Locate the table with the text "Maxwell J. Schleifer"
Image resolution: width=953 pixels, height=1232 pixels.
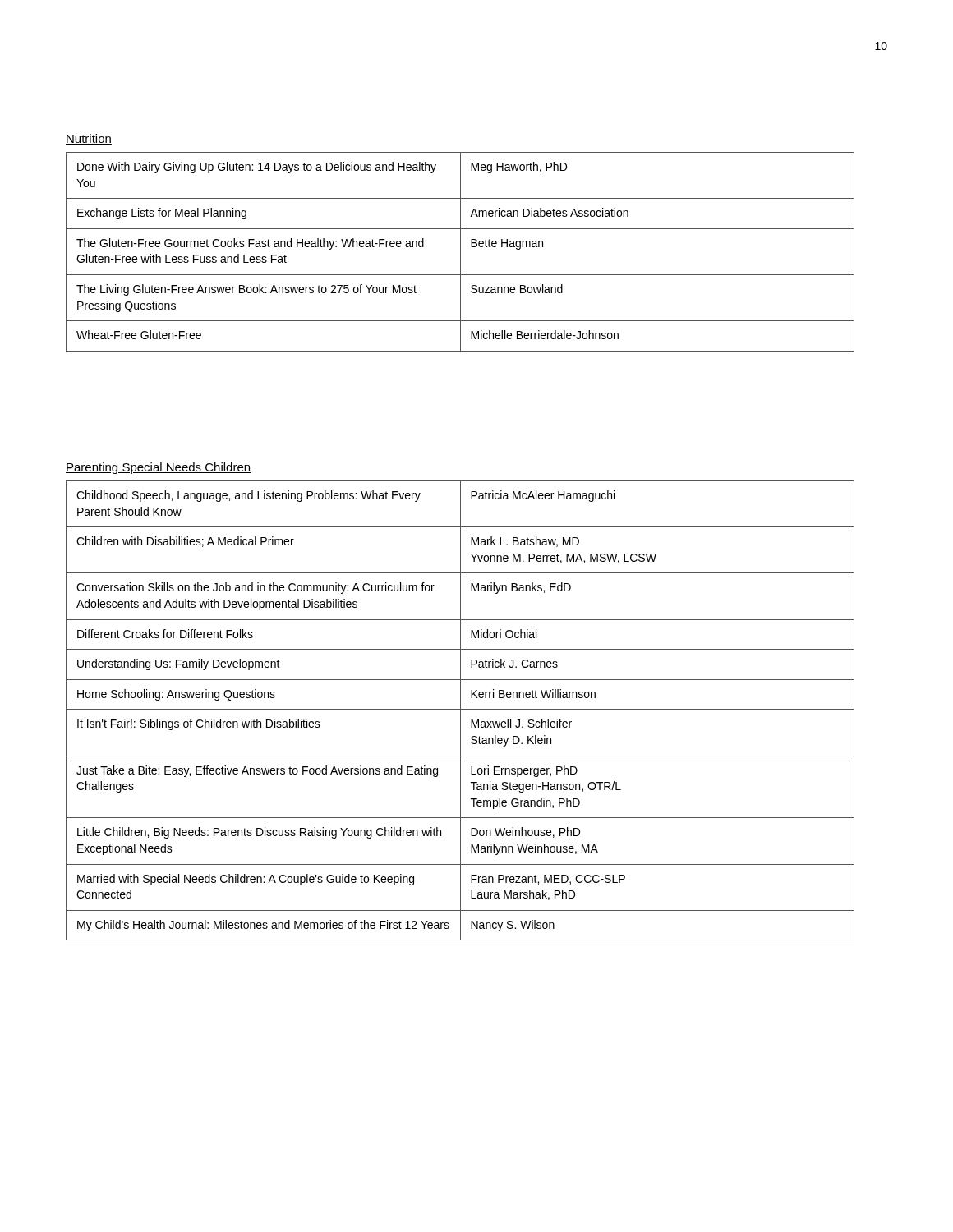pos(460,711)
